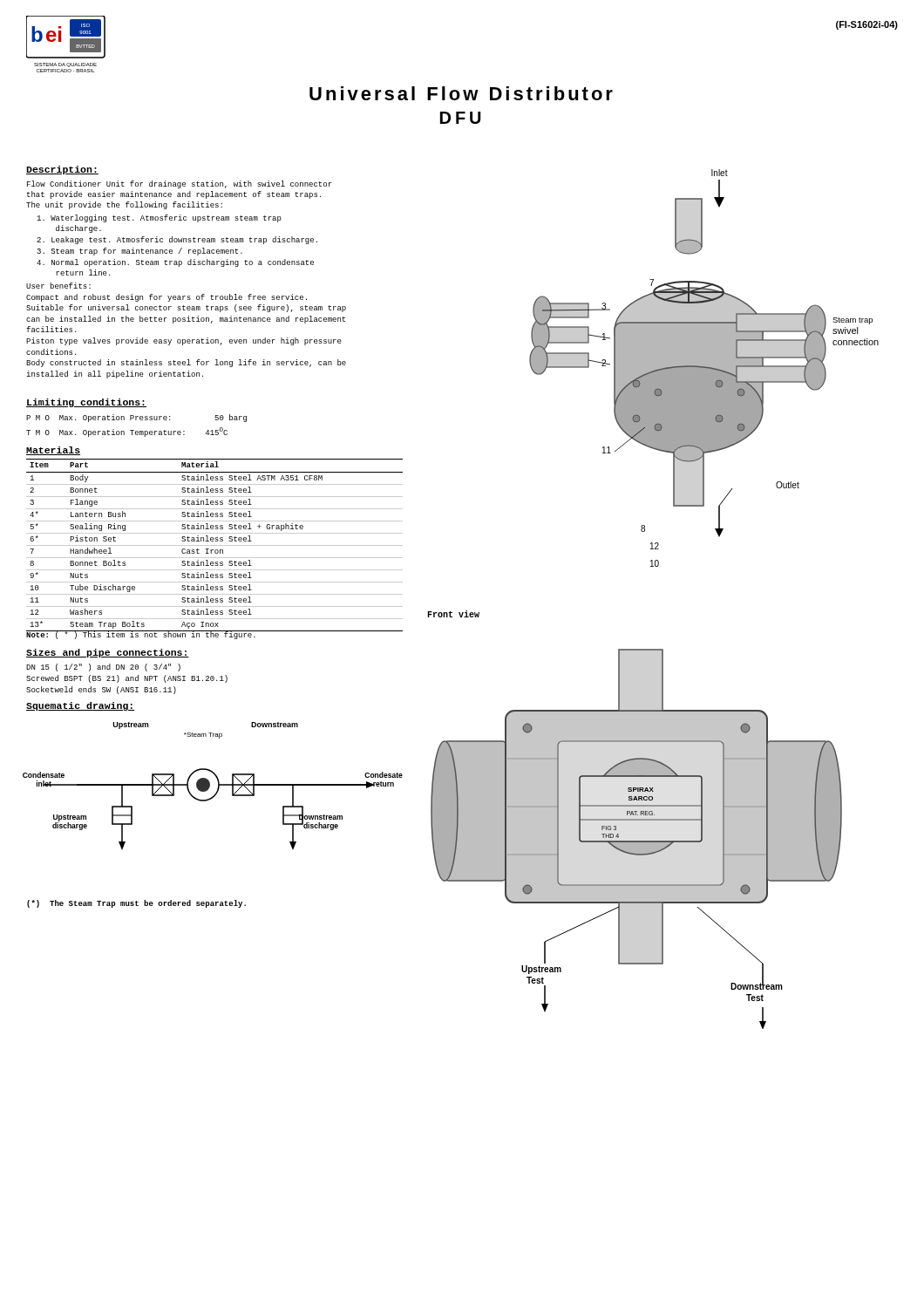Screen dimensions: 1308x924
Task: Find the text block with the text "User benefits: Compact and robust design for years"
Action: 186,331
